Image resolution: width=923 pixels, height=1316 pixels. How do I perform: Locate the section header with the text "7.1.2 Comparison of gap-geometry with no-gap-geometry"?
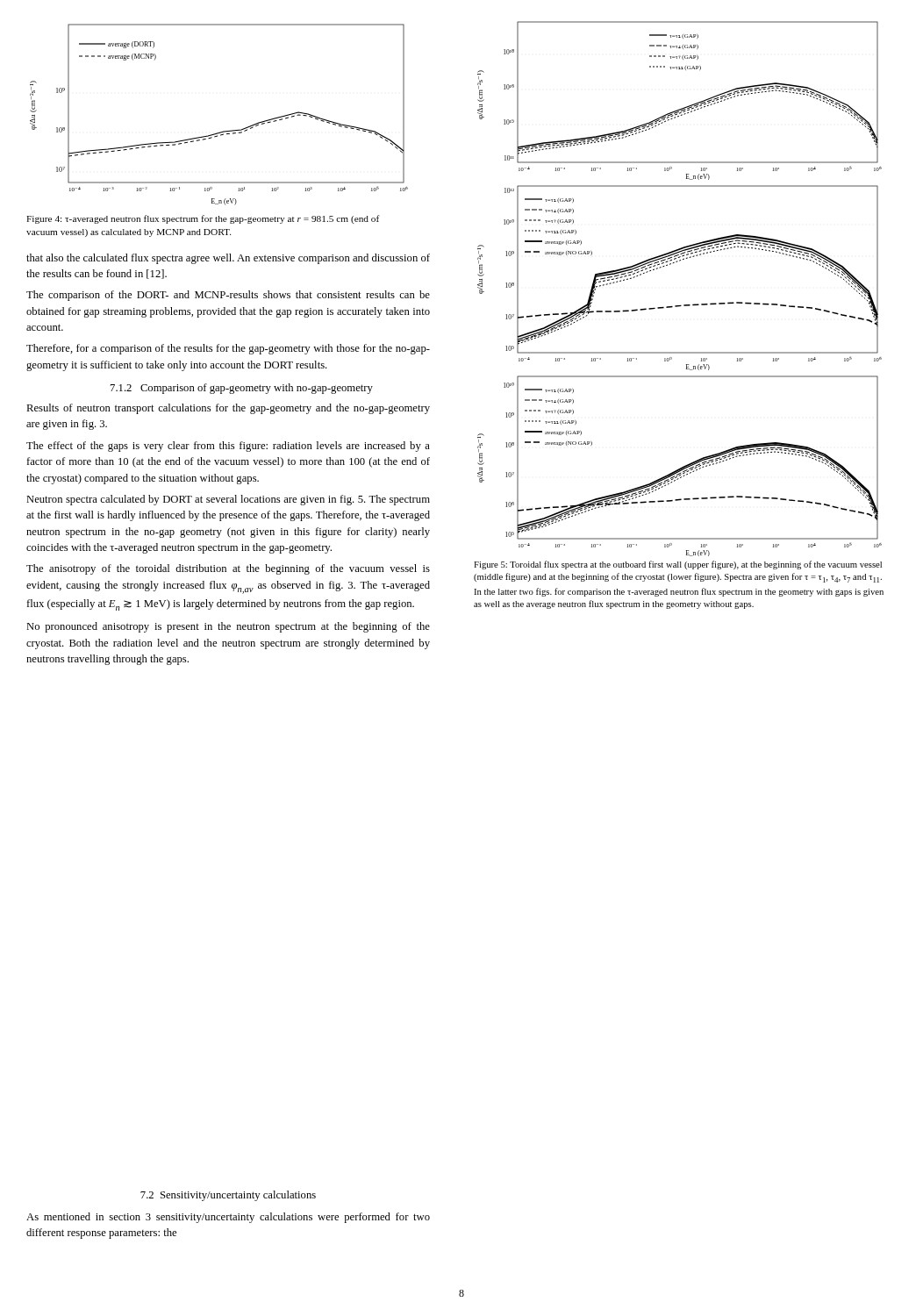tap(241, 388)
